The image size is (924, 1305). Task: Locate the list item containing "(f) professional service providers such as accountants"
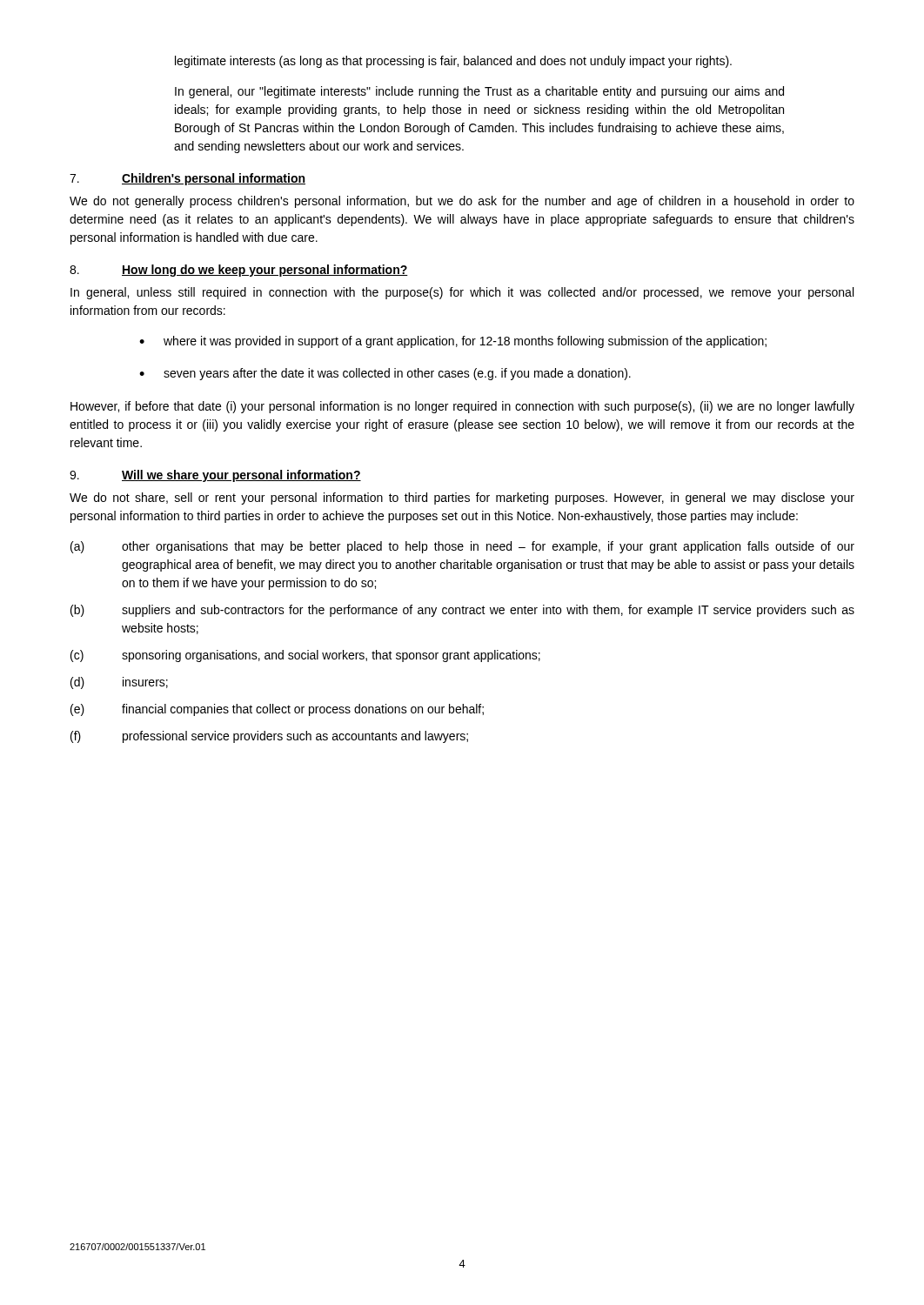[462, 736]
